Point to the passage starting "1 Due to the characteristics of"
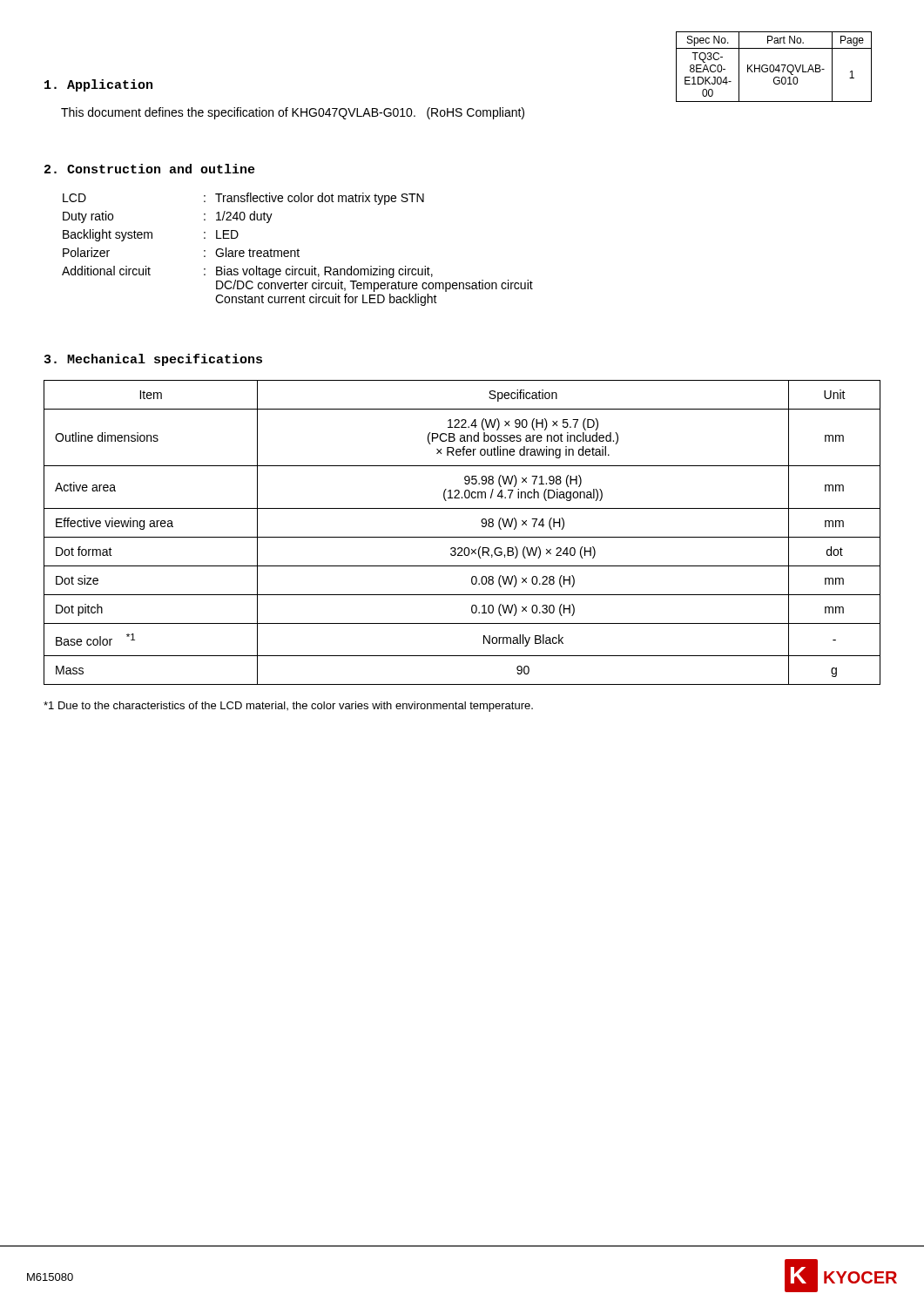The image size is (924, 1307). click(289, 705)
